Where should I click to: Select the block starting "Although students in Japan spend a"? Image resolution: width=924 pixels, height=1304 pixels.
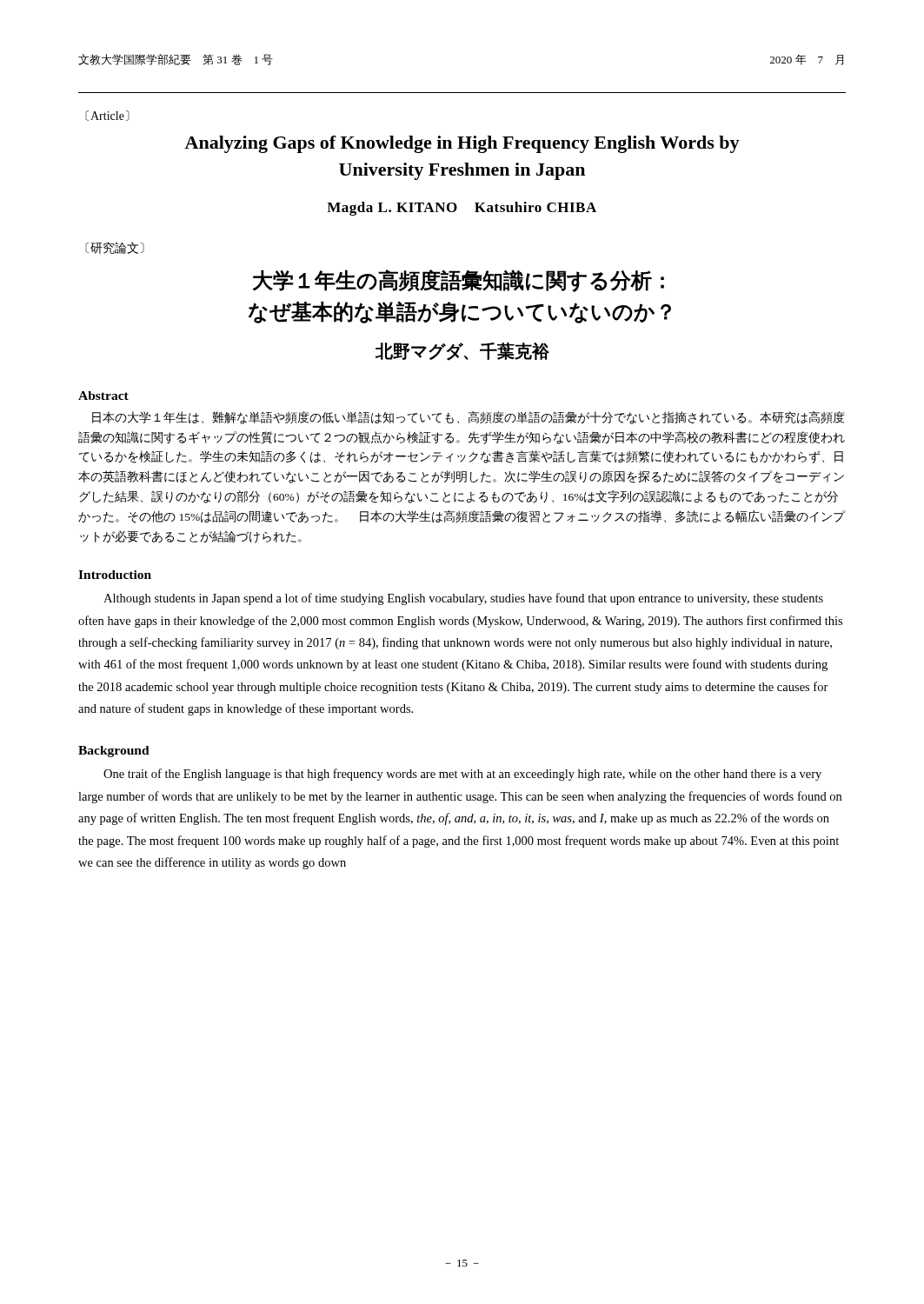click(x=461, y=653)
